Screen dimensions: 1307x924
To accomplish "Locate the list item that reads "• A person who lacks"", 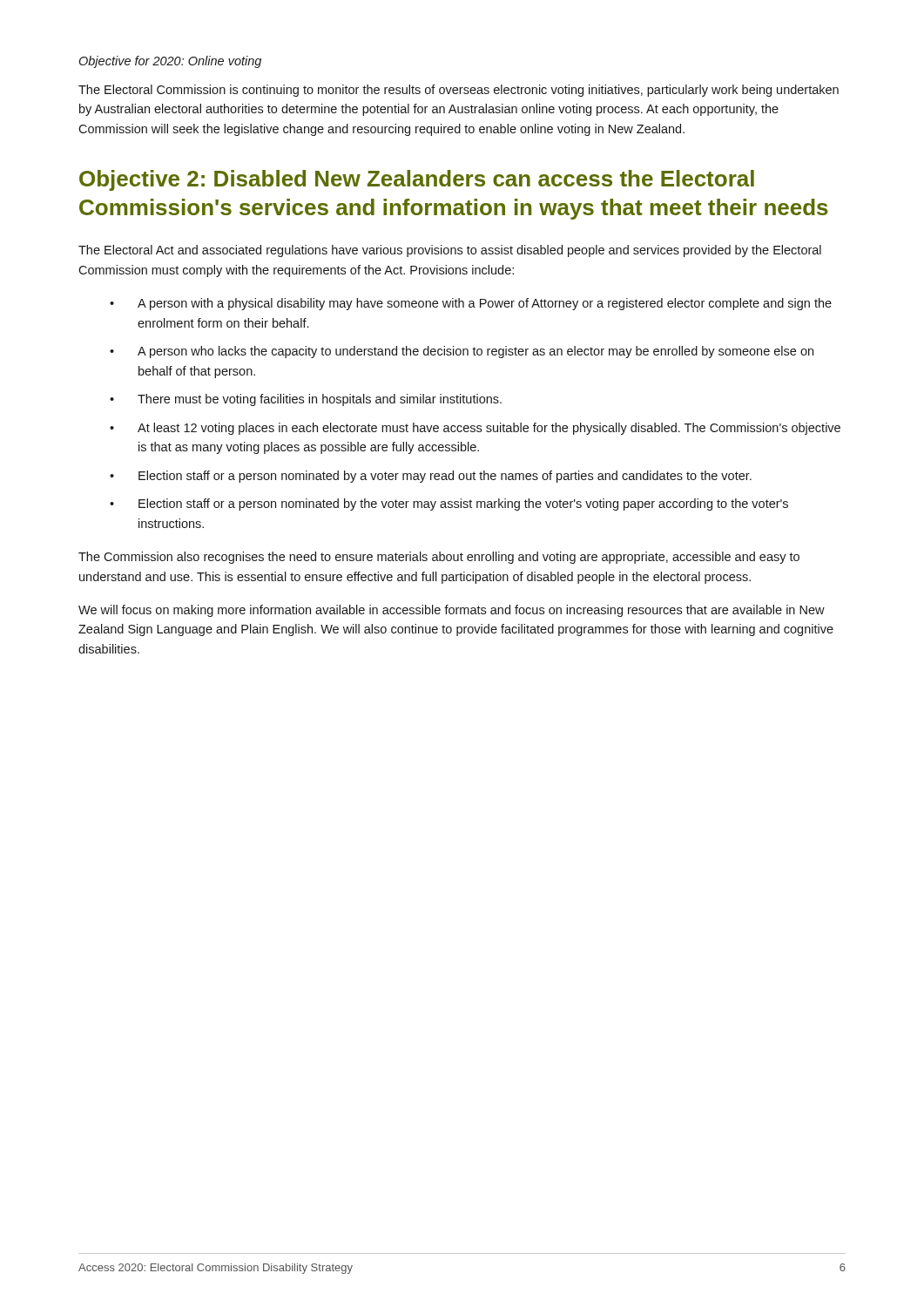I will click(478, 361).
